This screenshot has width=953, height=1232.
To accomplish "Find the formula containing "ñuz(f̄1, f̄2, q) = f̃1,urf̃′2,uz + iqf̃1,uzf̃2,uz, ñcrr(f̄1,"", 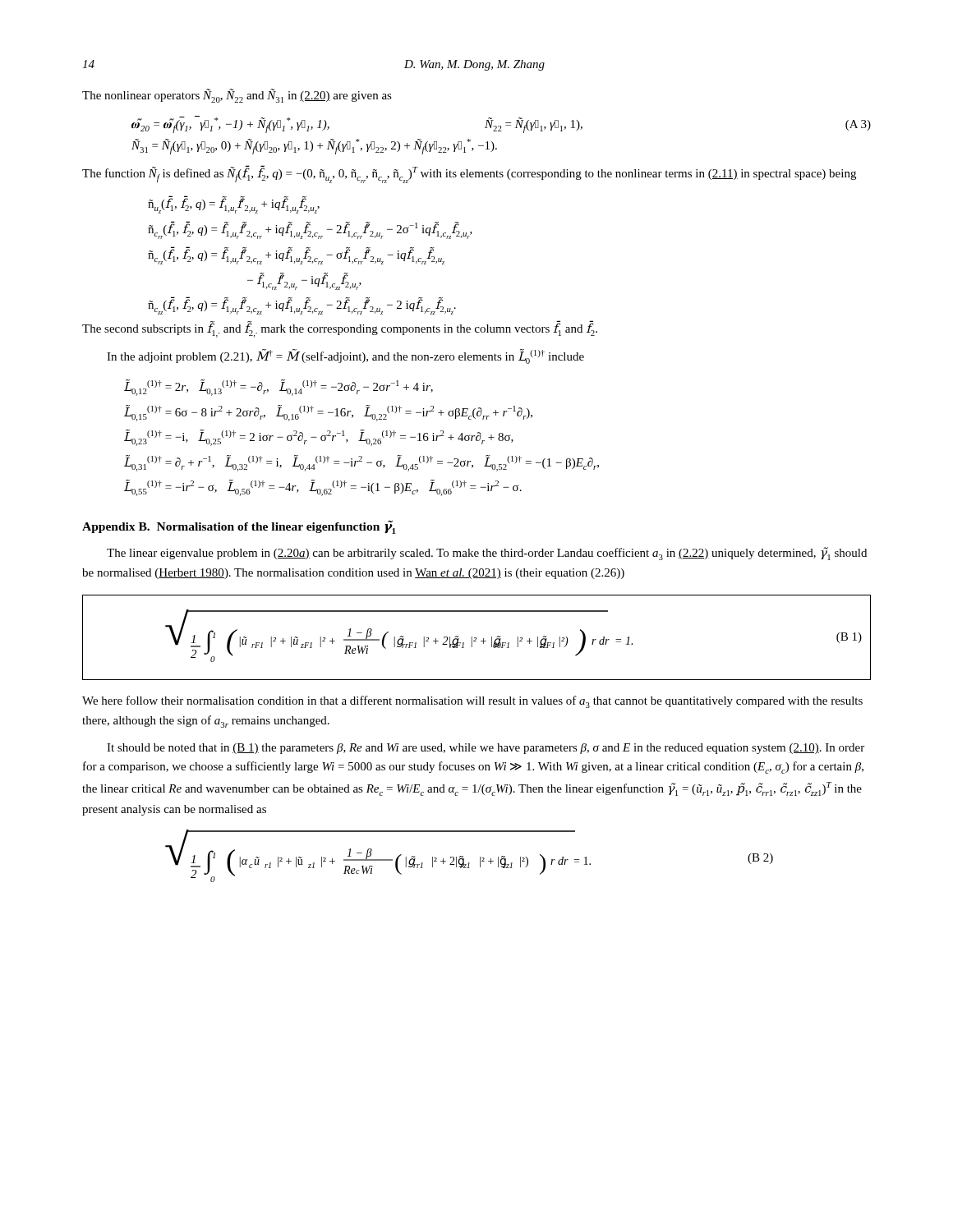I will point(234,205).
